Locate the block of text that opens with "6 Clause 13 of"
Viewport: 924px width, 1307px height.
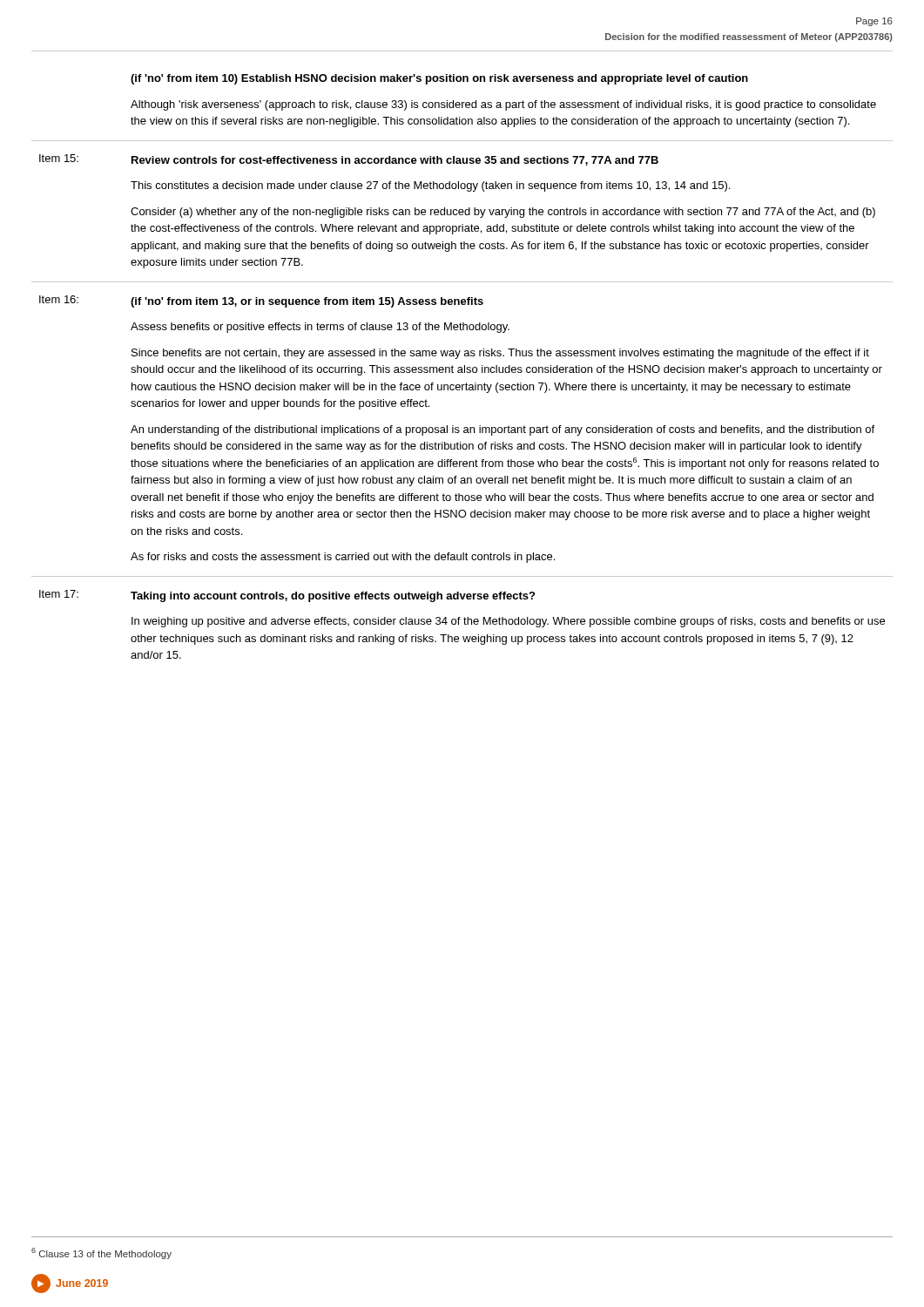pyautogui.click(x=101, y=1253)
